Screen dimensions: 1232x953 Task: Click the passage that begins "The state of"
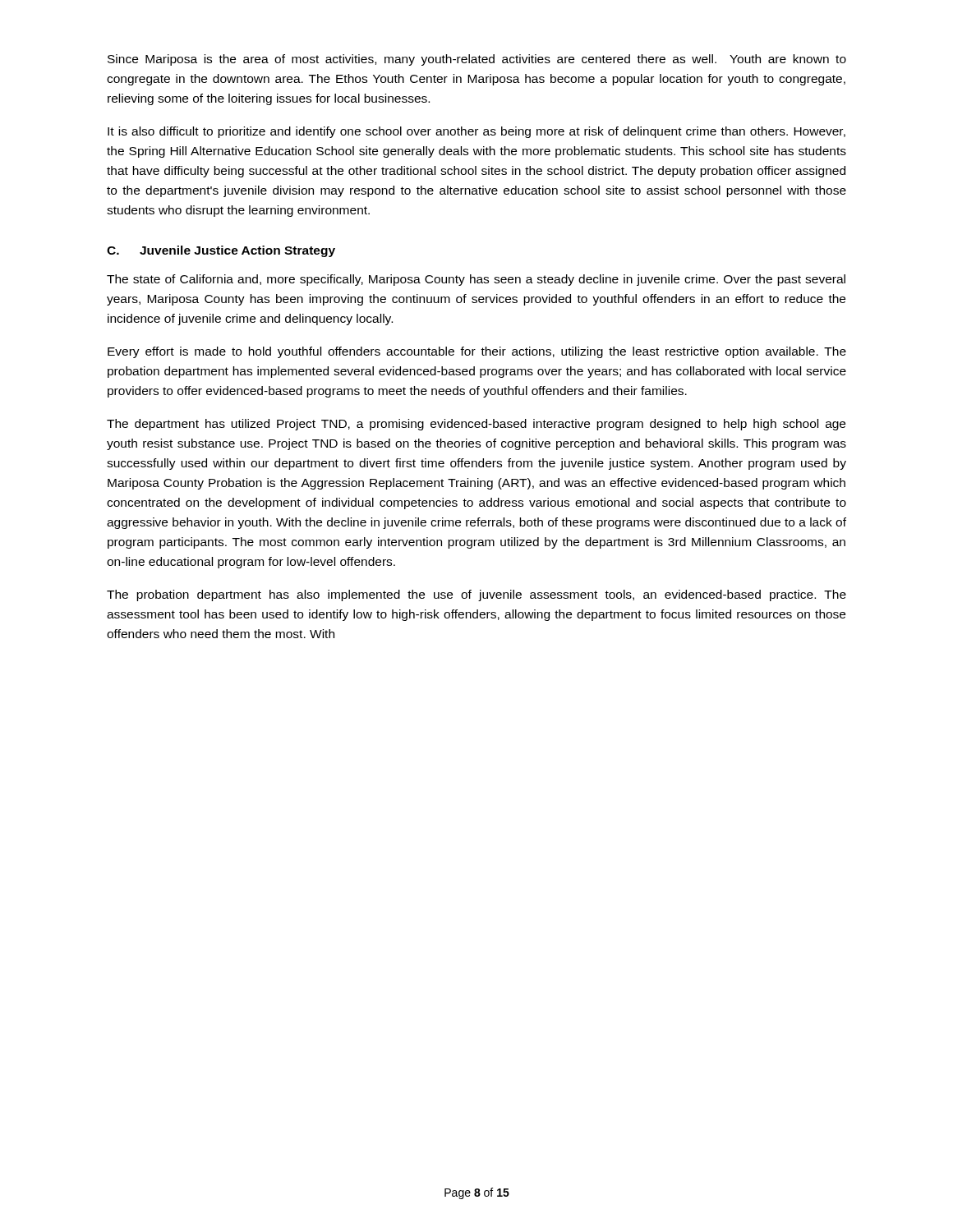point(476,299)
